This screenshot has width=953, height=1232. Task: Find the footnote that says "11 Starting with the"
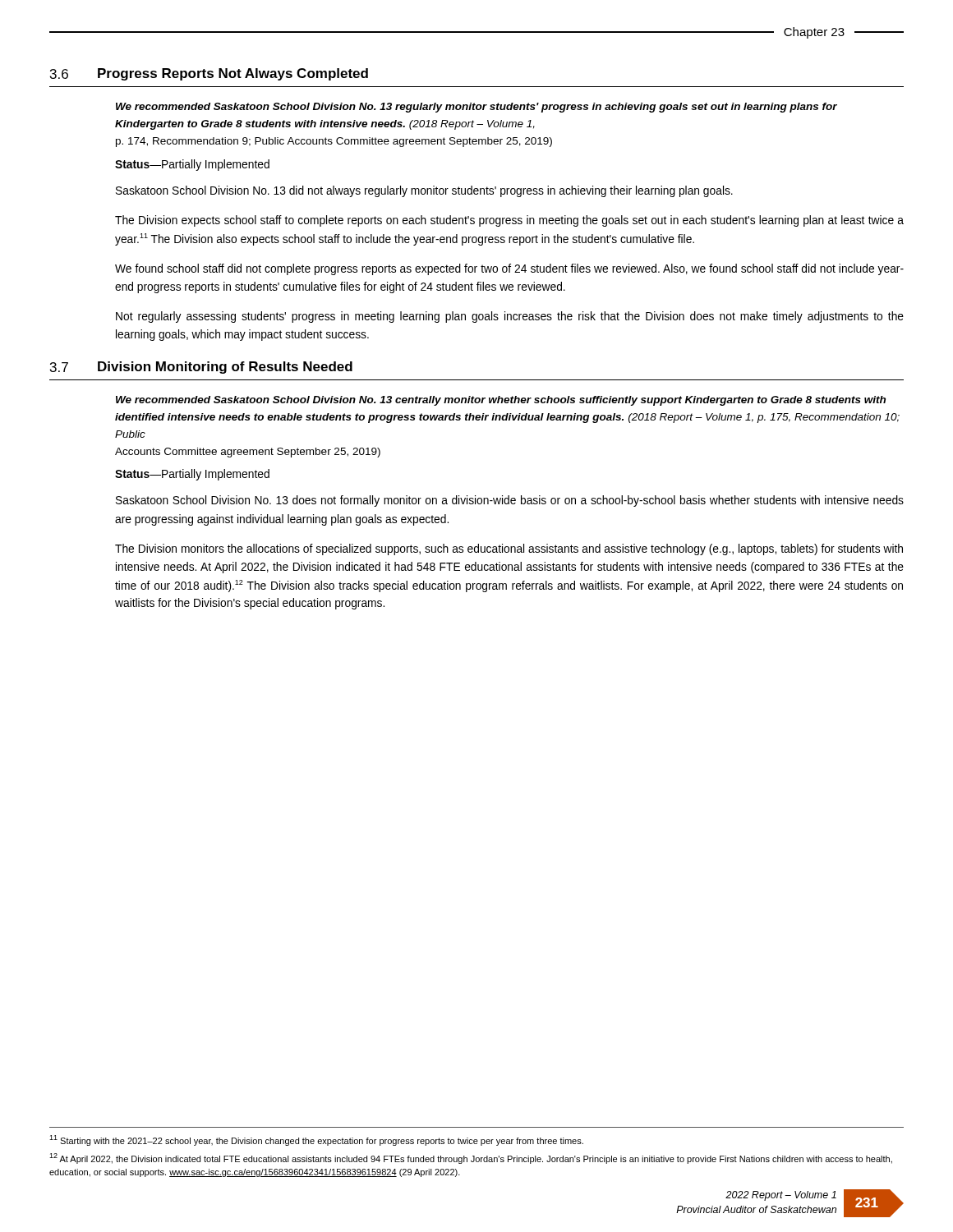pyautogui.click(x=476, y=1156)
